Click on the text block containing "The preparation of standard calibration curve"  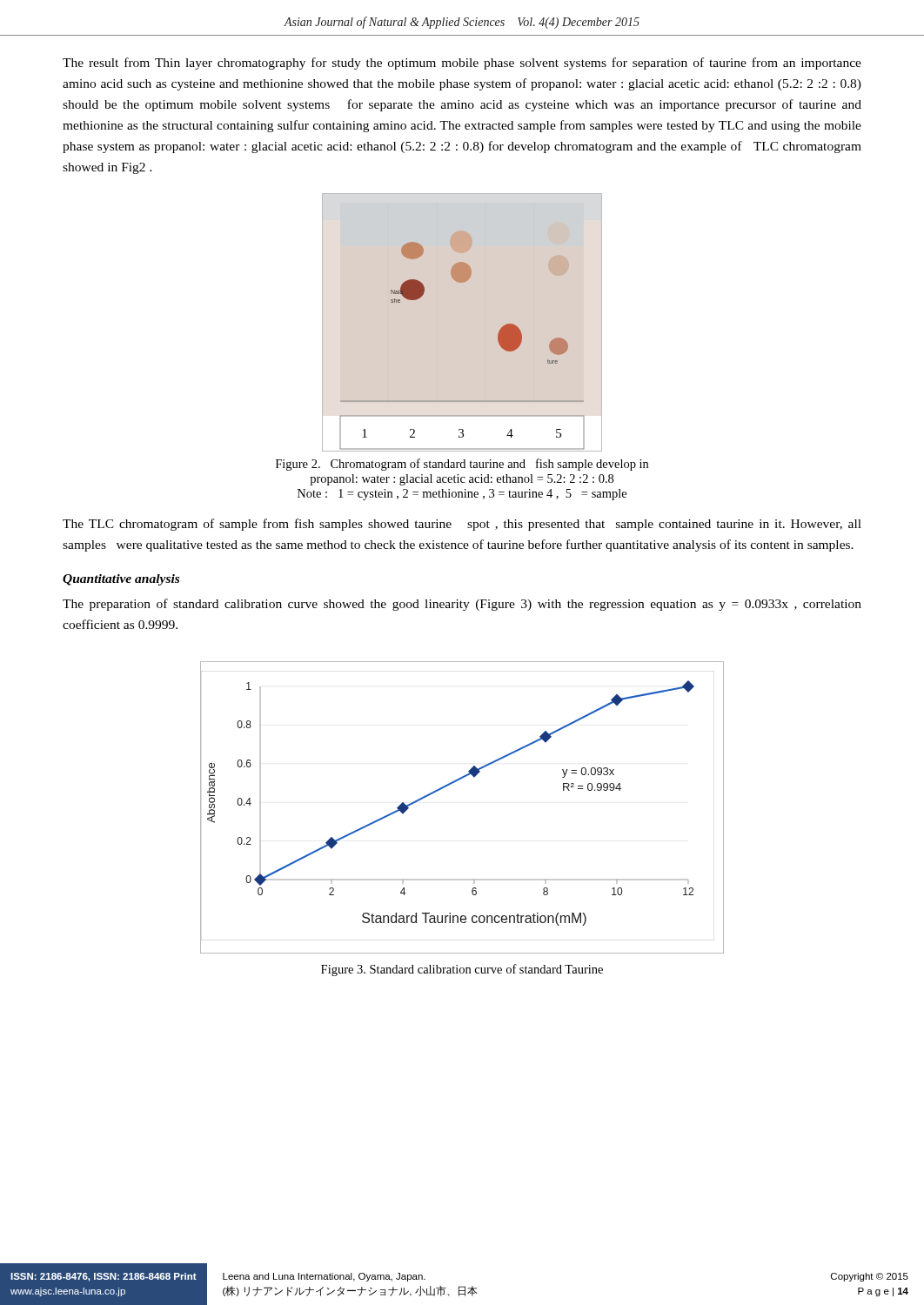pos(462,614)
